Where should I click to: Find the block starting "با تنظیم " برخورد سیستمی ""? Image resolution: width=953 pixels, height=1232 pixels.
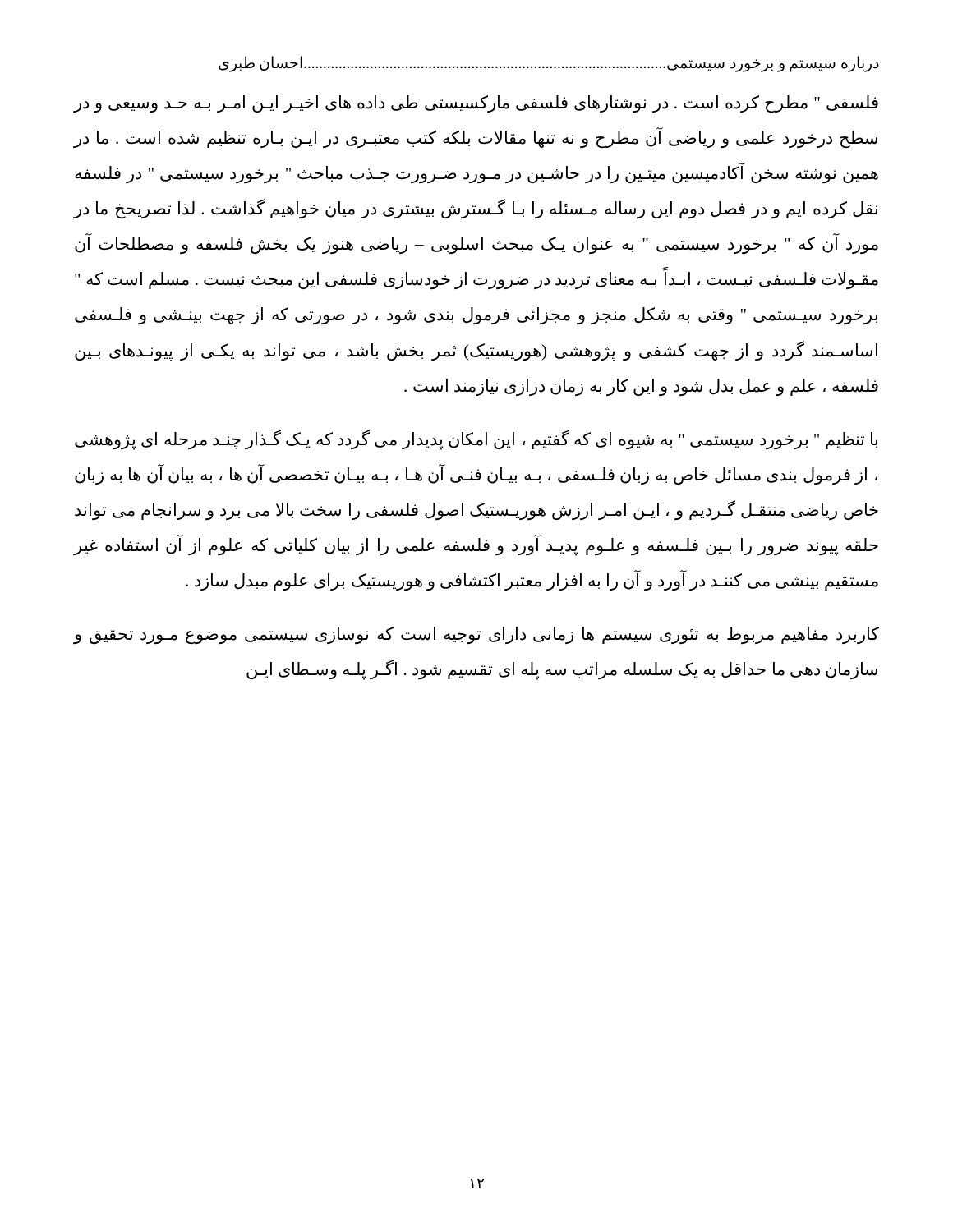(x=476, y=510)
